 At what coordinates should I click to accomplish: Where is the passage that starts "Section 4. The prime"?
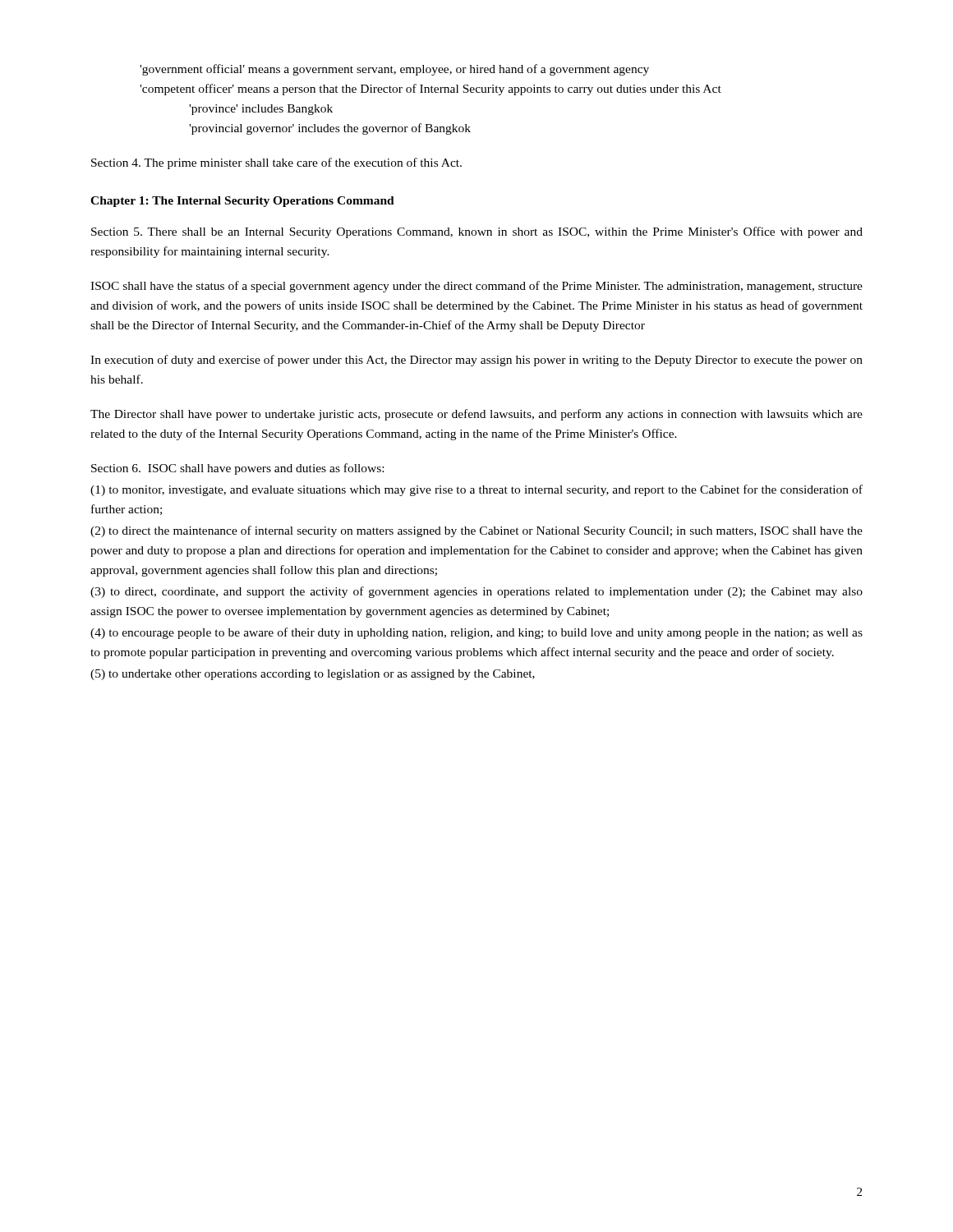pyautogui.click(x=276, y=163)
